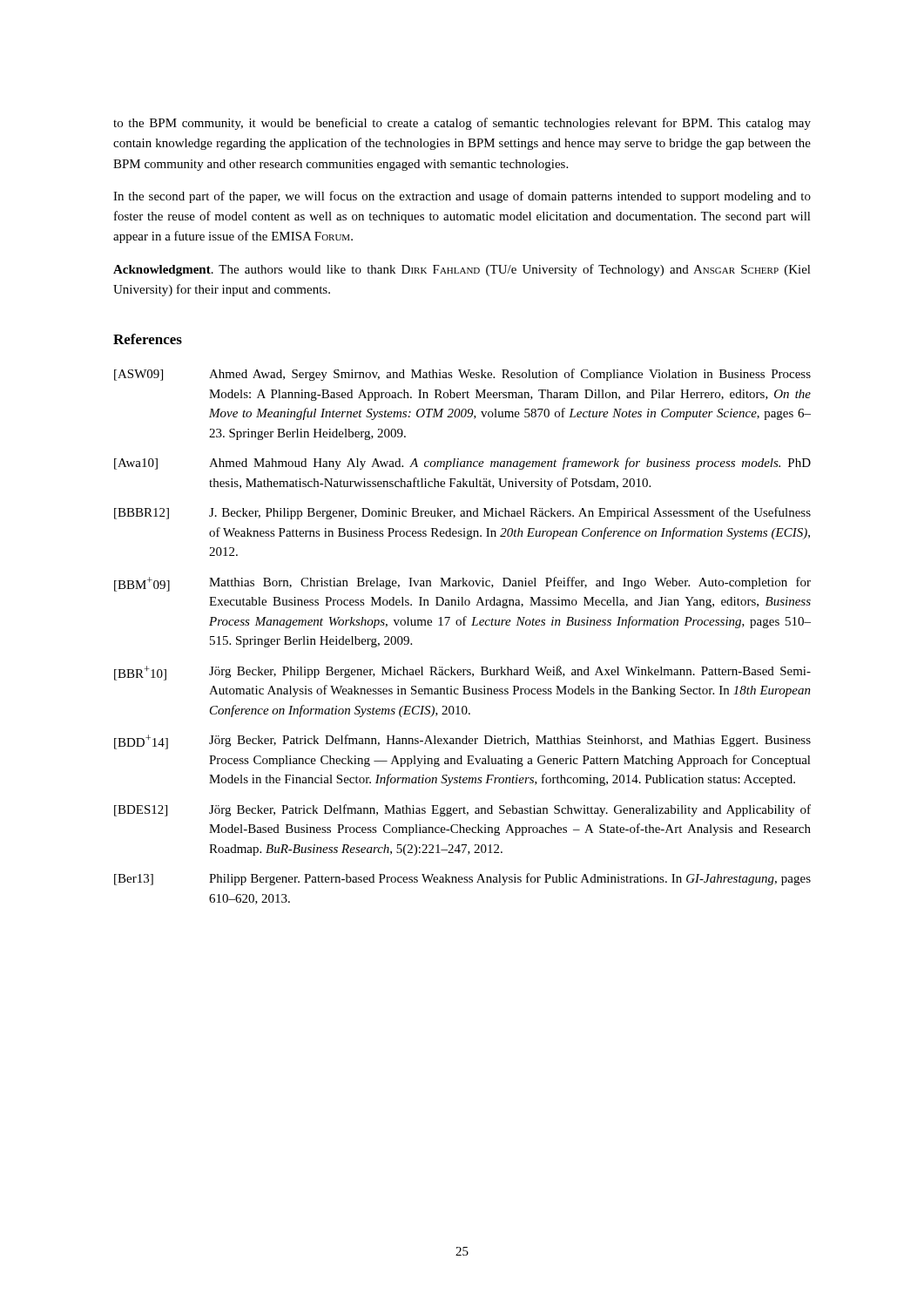The height and width of the screenshot is (1307, 924).
Task: Find the region starting "to the BPM"
Action: pos(462,143)
